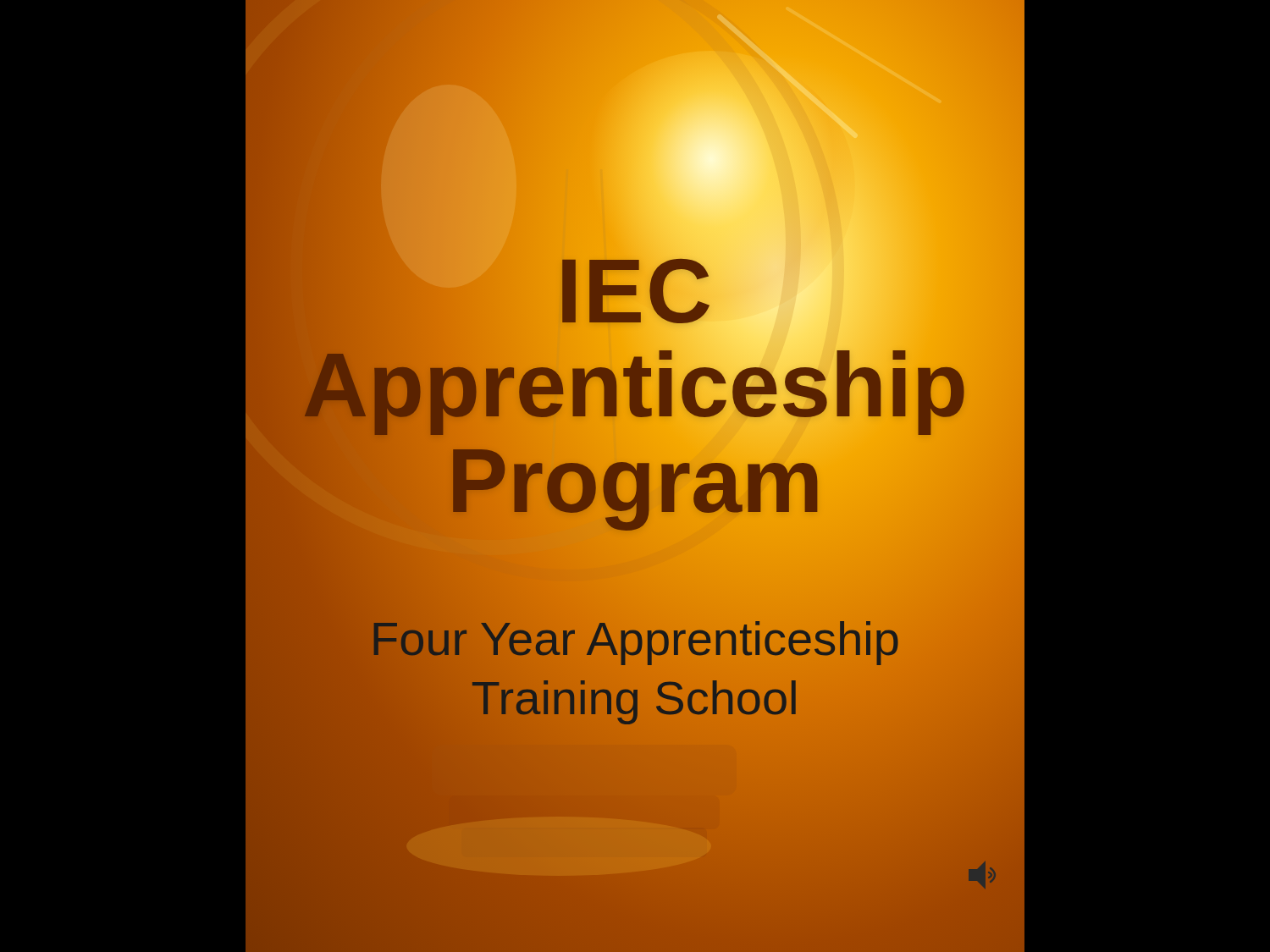Find the text that says "Four Year Apprenticeship Training School"

click(635, 668)
